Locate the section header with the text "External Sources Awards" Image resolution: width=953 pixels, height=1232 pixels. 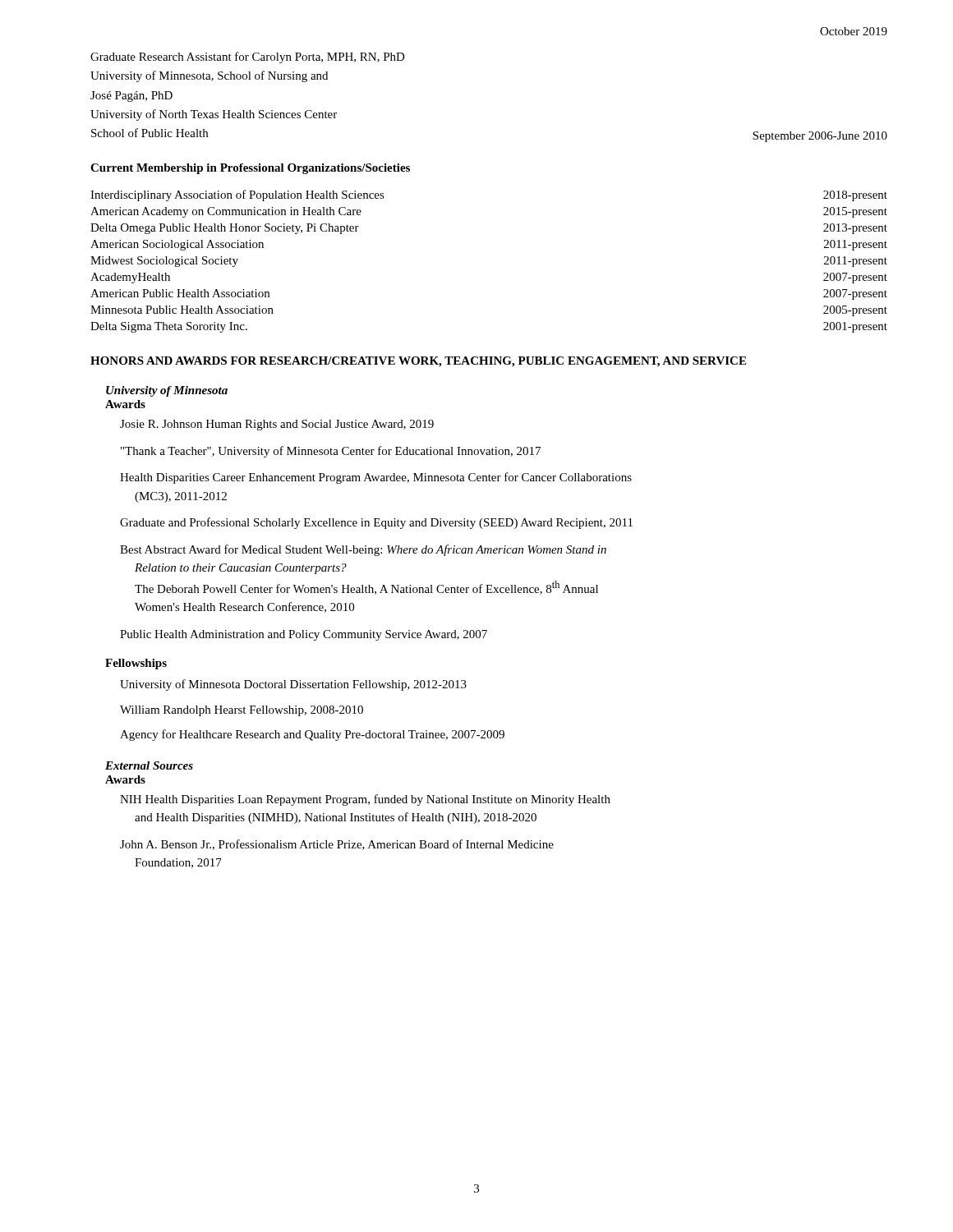149,772
